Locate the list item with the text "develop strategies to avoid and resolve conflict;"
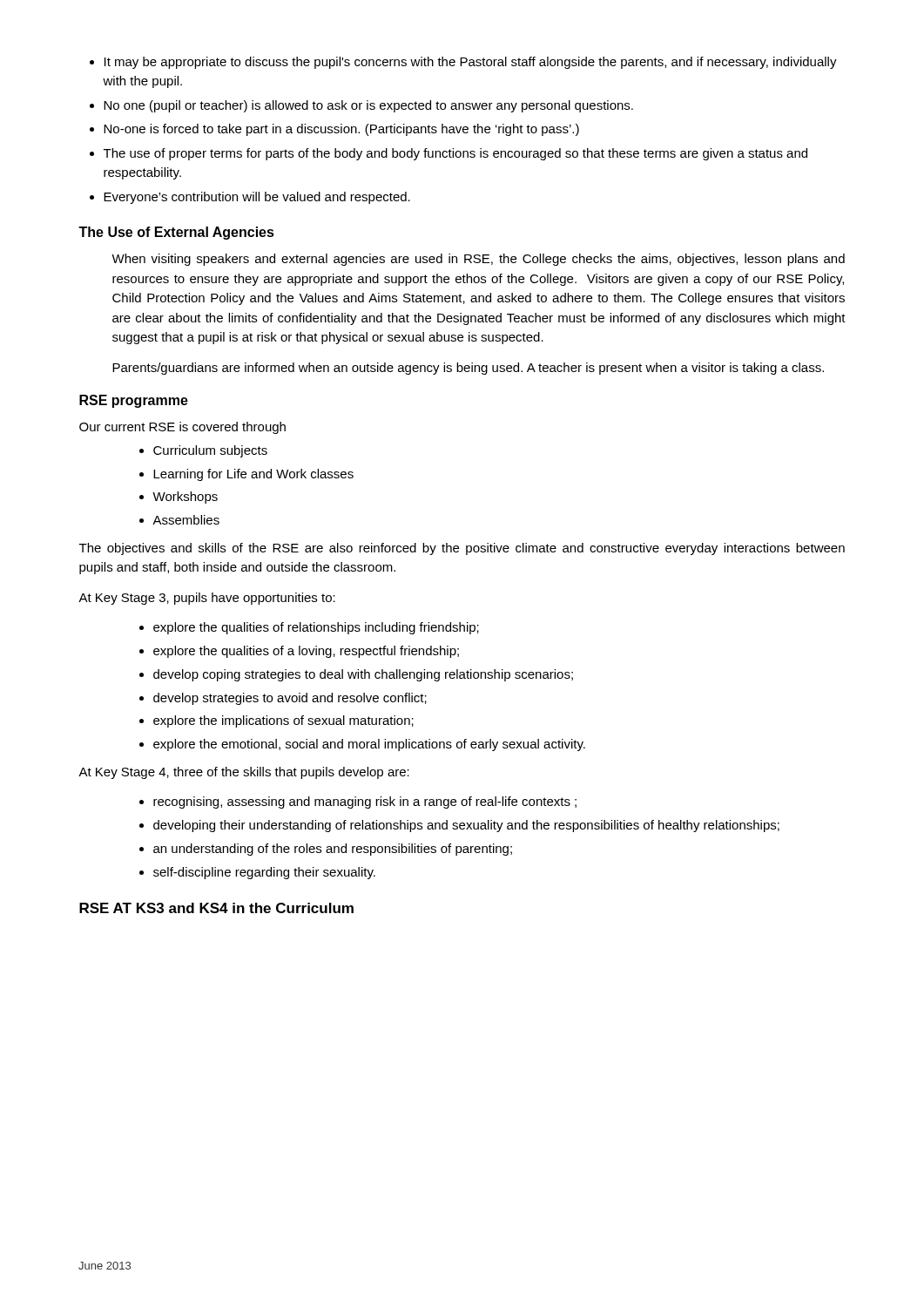 [290, 699]
